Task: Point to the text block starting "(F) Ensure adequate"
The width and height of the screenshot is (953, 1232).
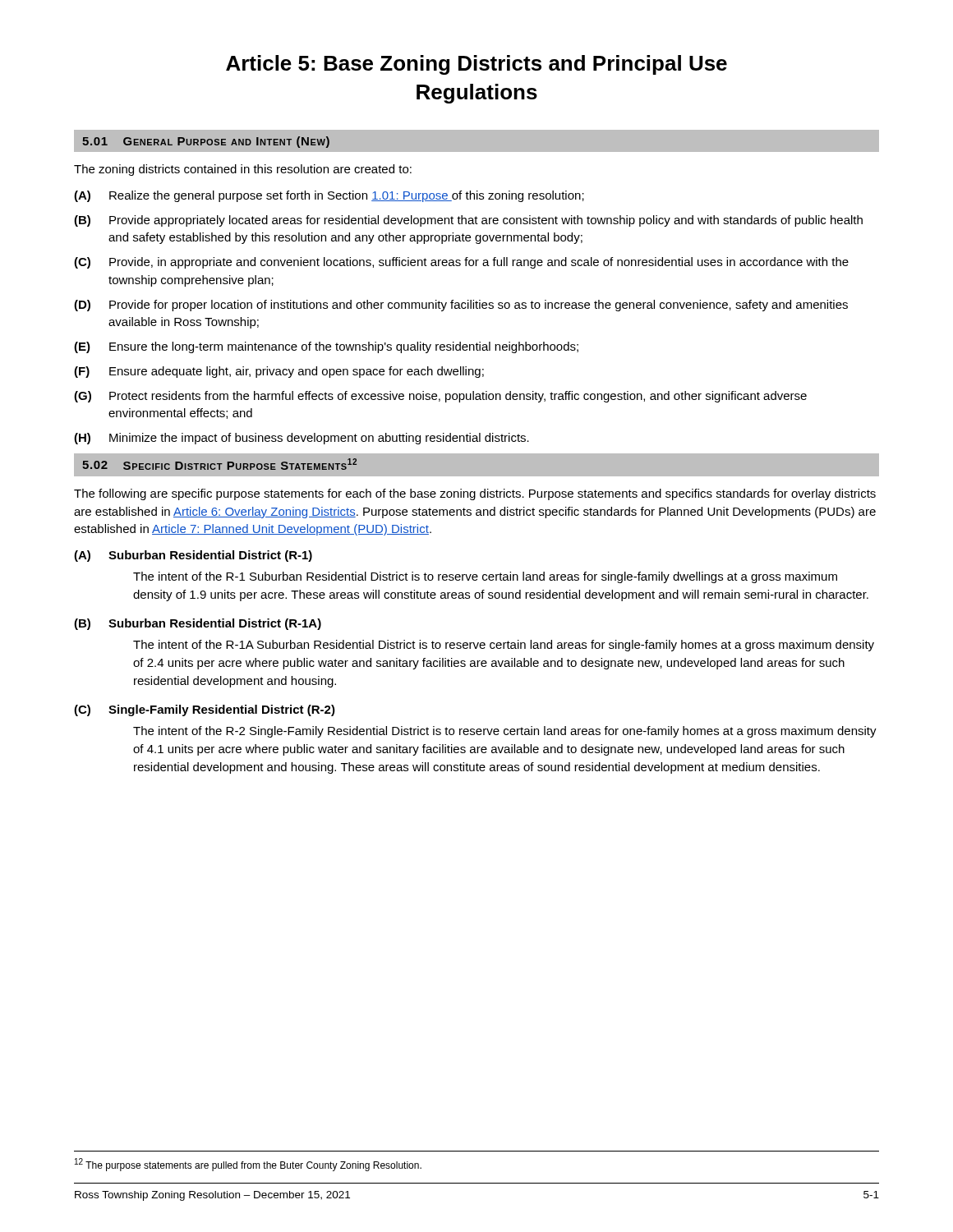Action: (x=476, y=371)
